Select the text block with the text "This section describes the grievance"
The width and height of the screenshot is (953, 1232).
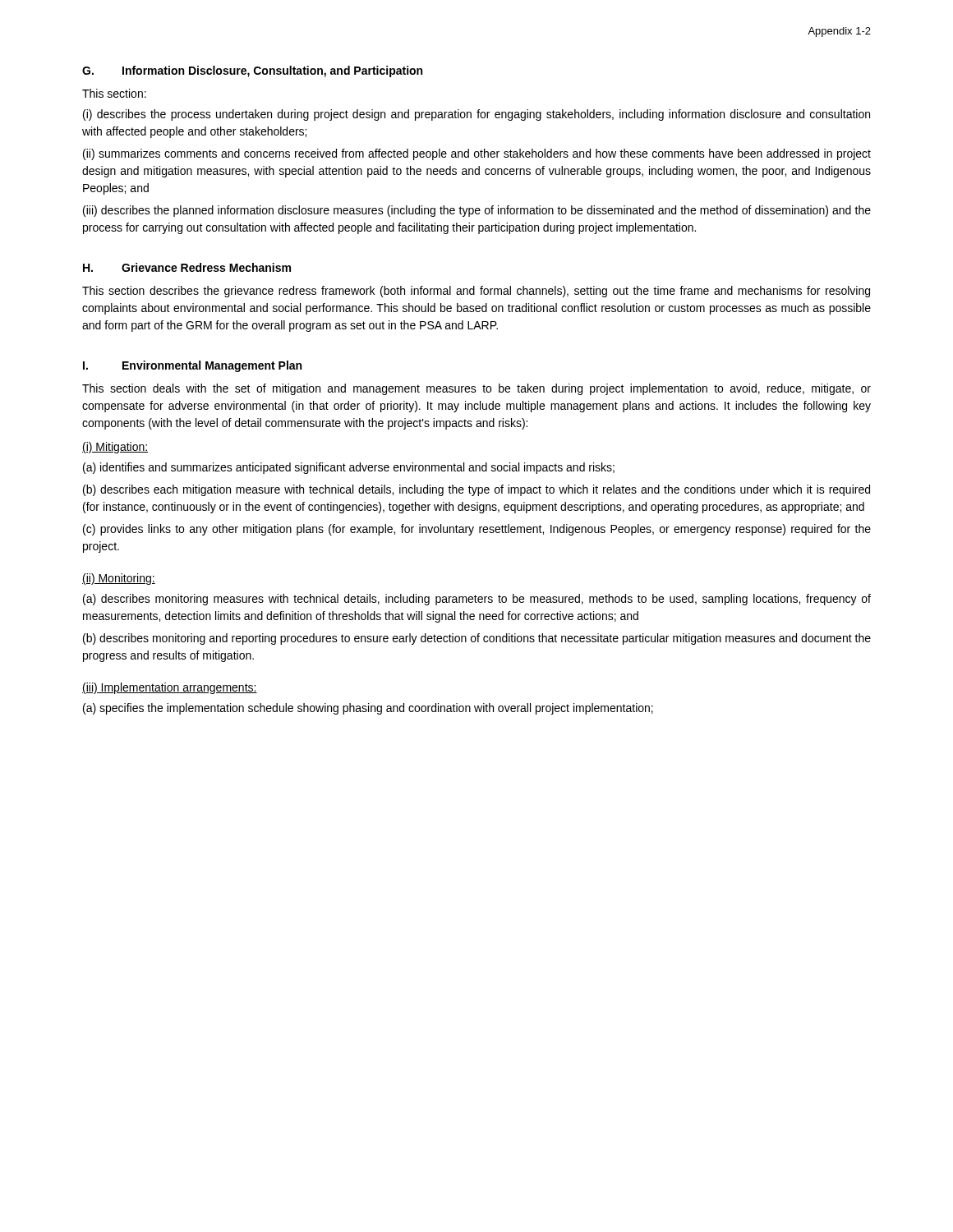click(x=476, y=308)
